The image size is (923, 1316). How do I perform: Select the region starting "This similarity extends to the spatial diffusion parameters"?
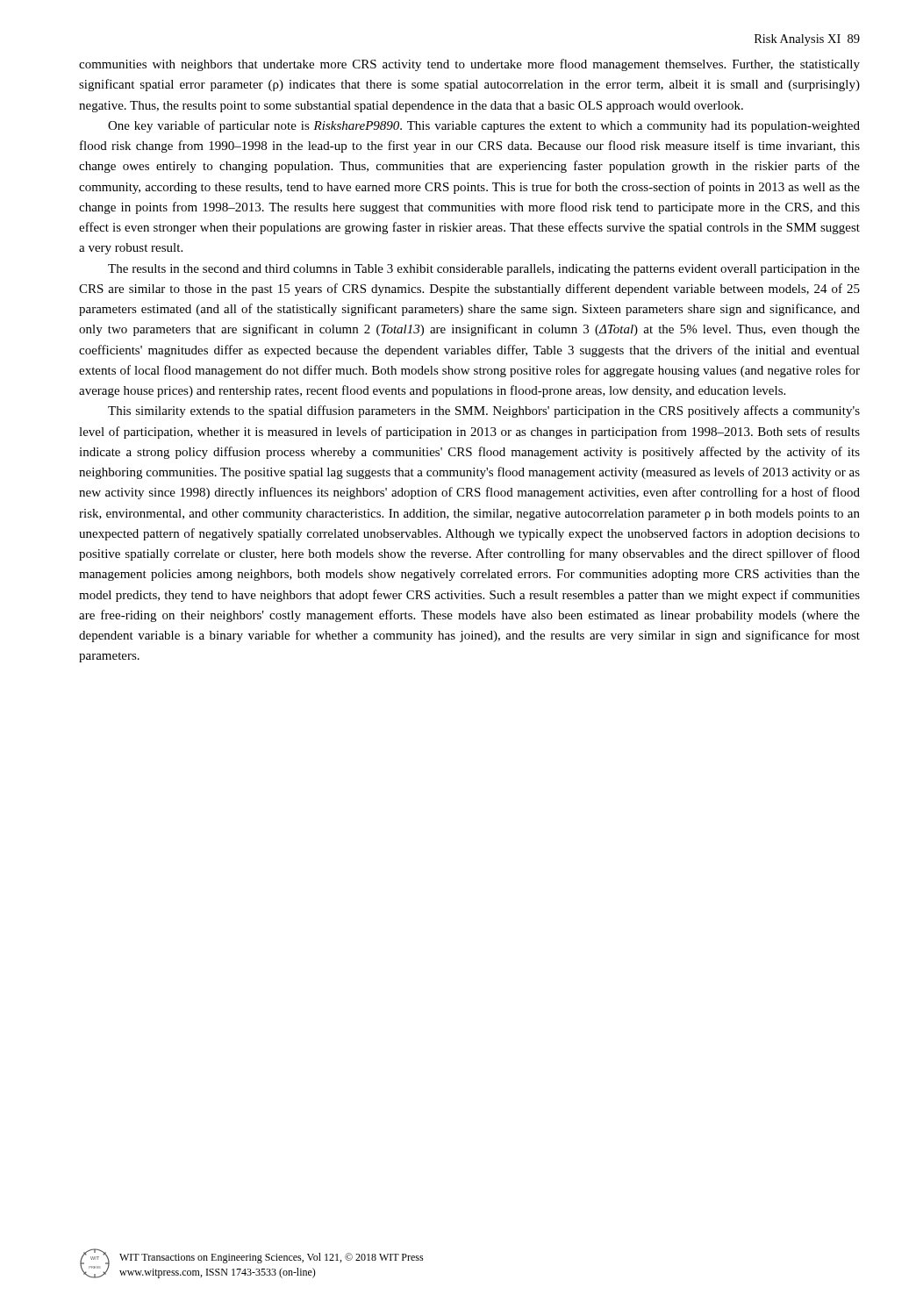click(469, 534)
